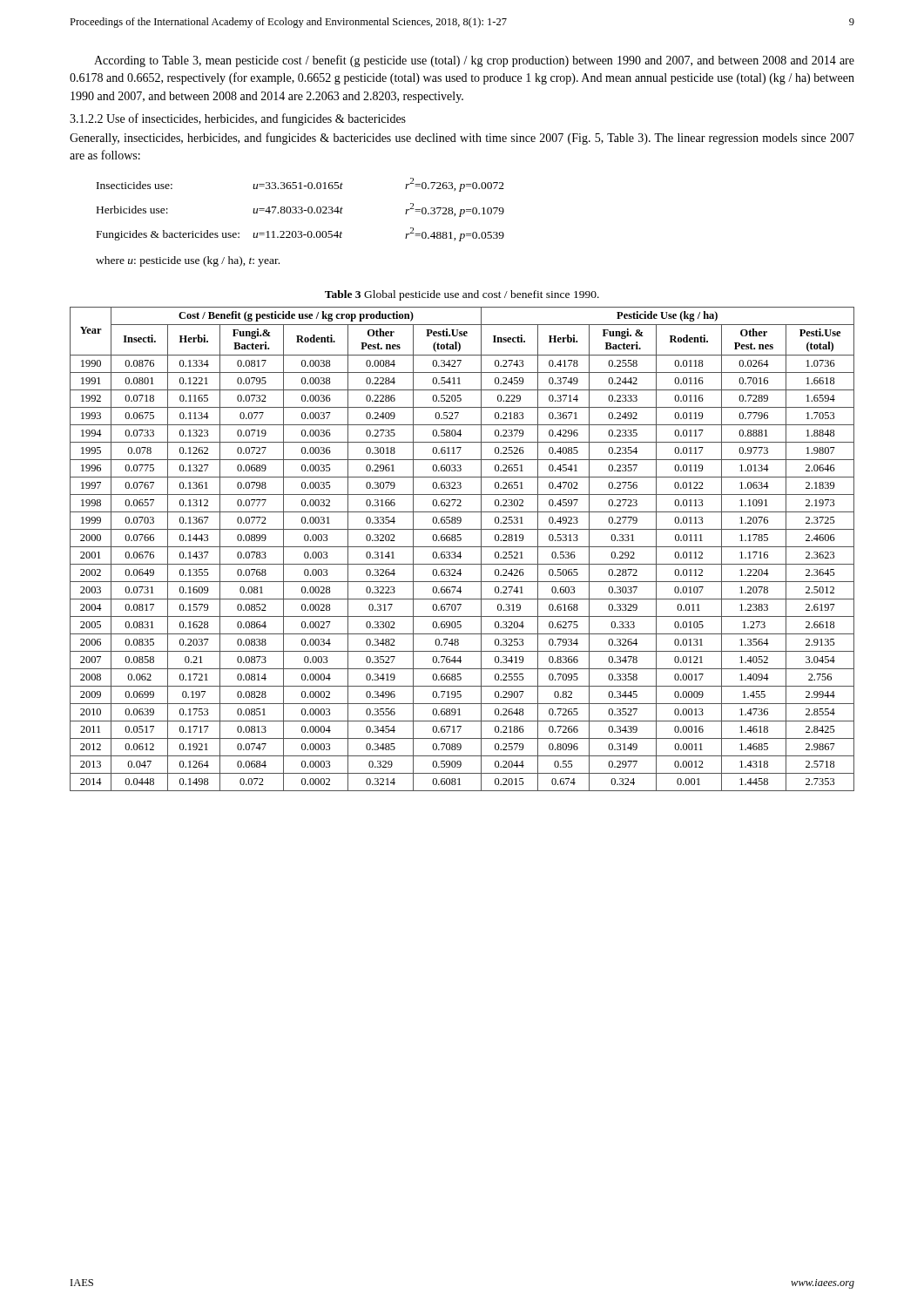The image size is (924, 1307).
Task: Select the block starting "Generally, insecticides, herbicides, and fungicides"
Action: click(462, 147)
